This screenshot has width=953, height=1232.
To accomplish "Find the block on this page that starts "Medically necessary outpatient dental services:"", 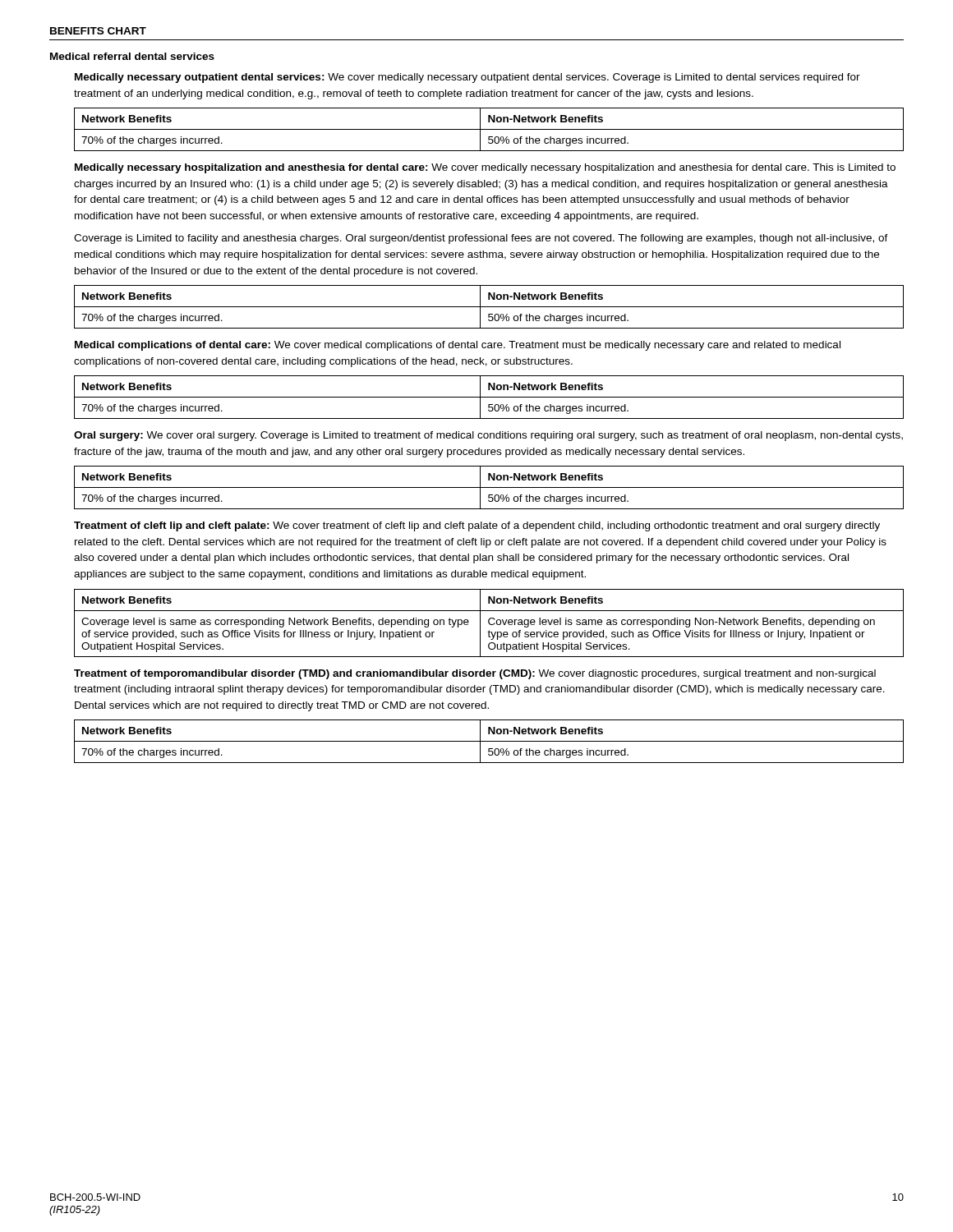I will pos(467,85).
